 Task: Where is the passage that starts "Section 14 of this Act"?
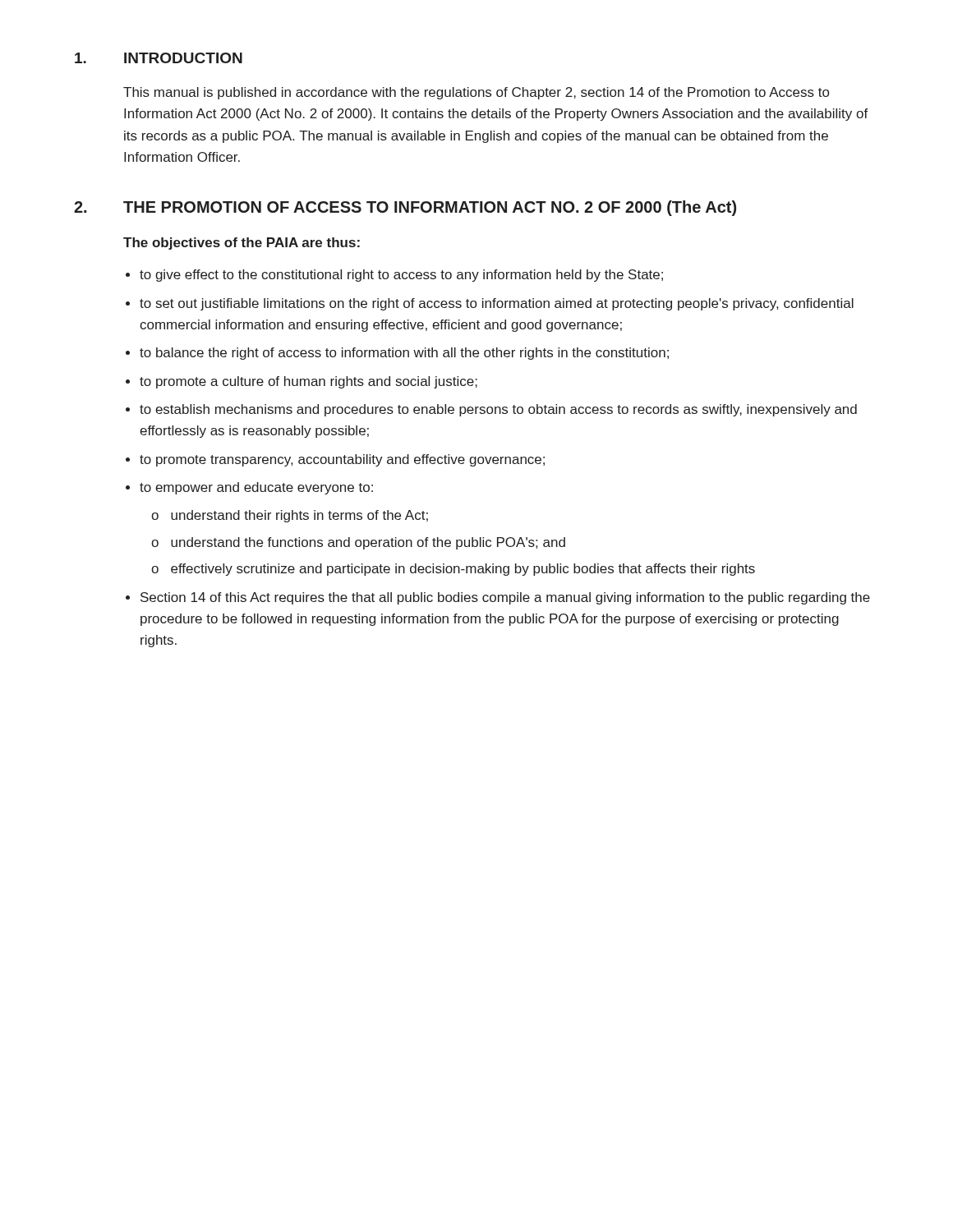tap(509, 619)
